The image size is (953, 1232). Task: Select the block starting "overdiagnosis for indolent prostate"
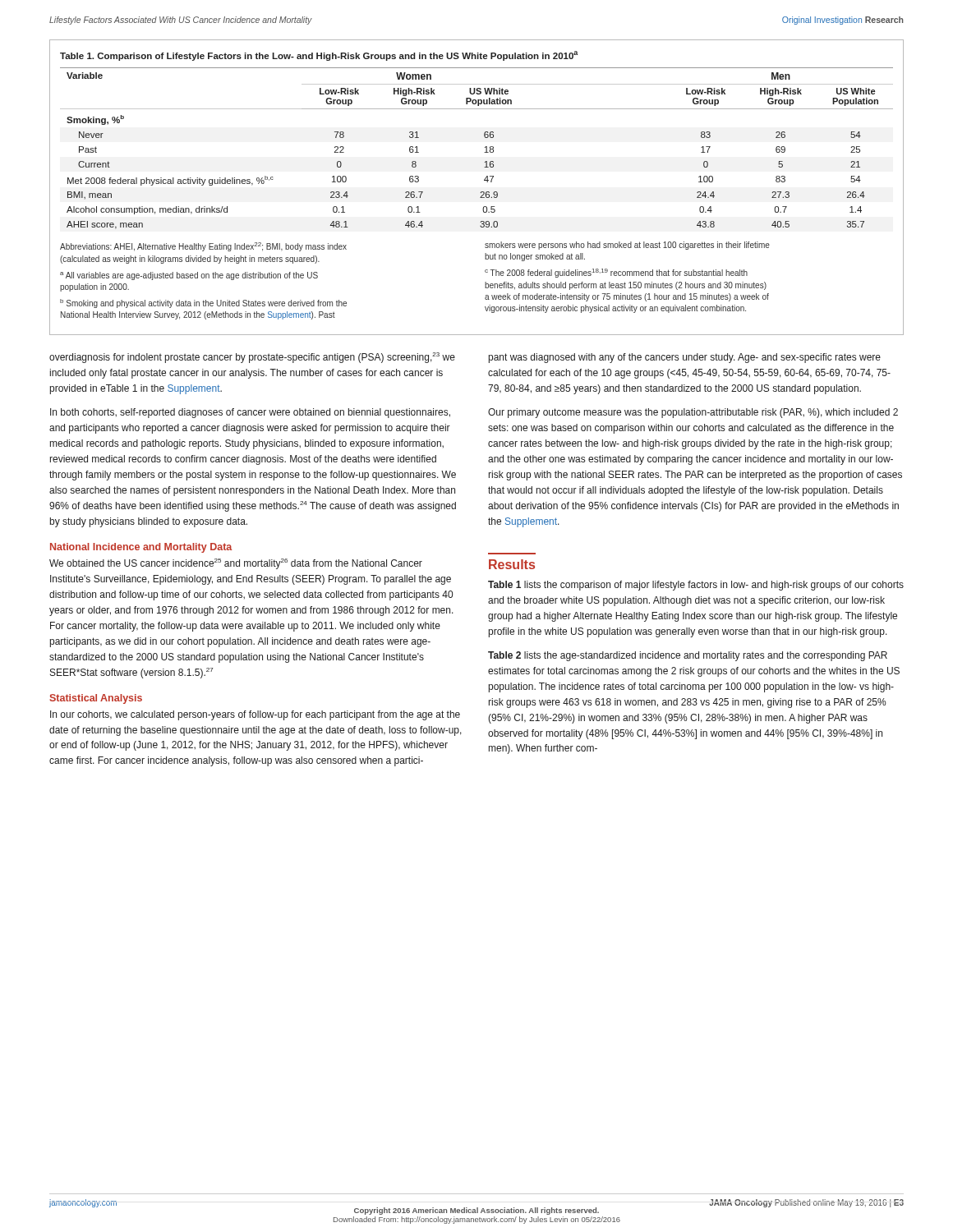click(252, 373)
